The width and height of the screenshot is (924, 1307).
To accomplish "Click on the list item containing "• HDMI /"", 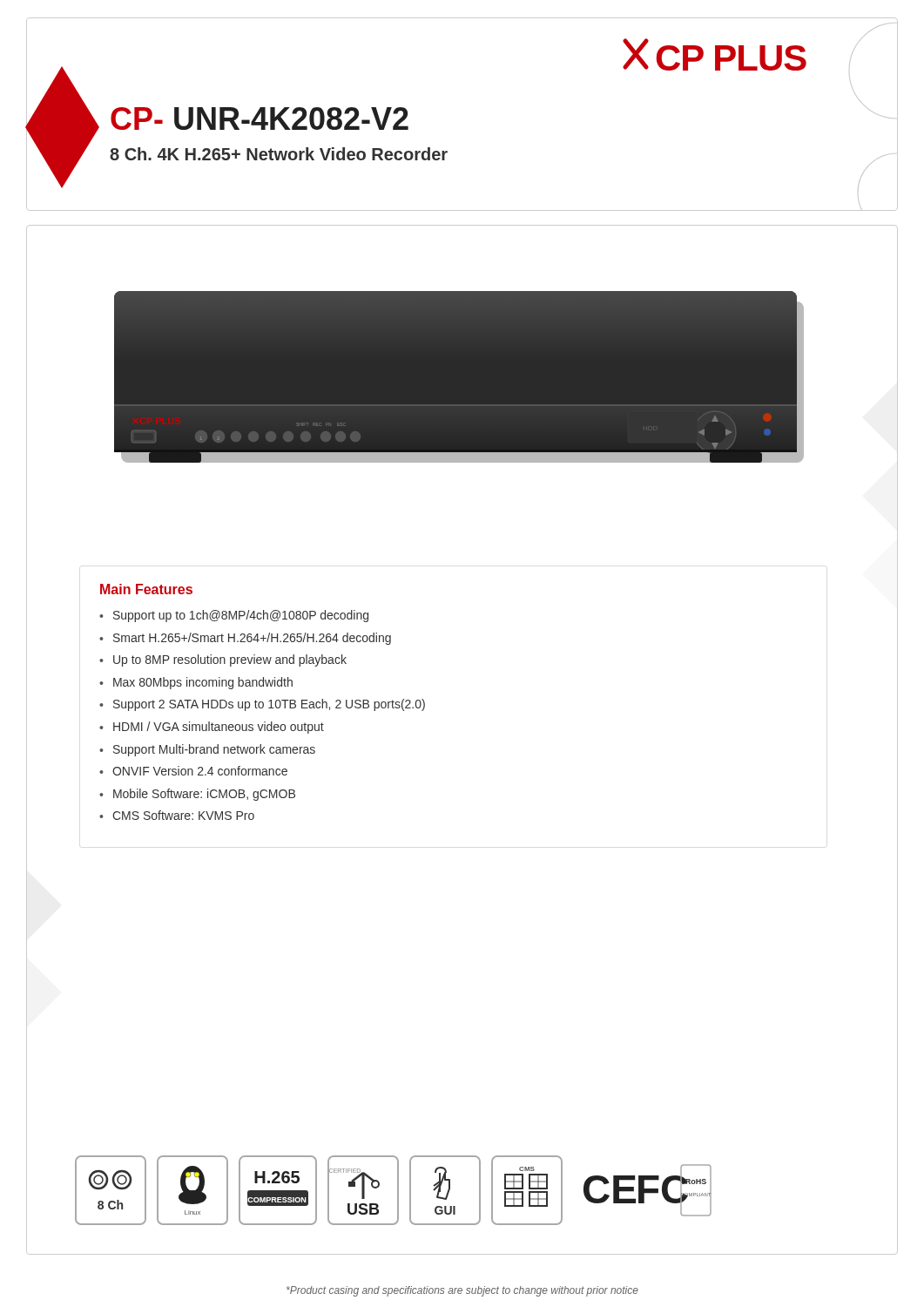I will (211, 728).
